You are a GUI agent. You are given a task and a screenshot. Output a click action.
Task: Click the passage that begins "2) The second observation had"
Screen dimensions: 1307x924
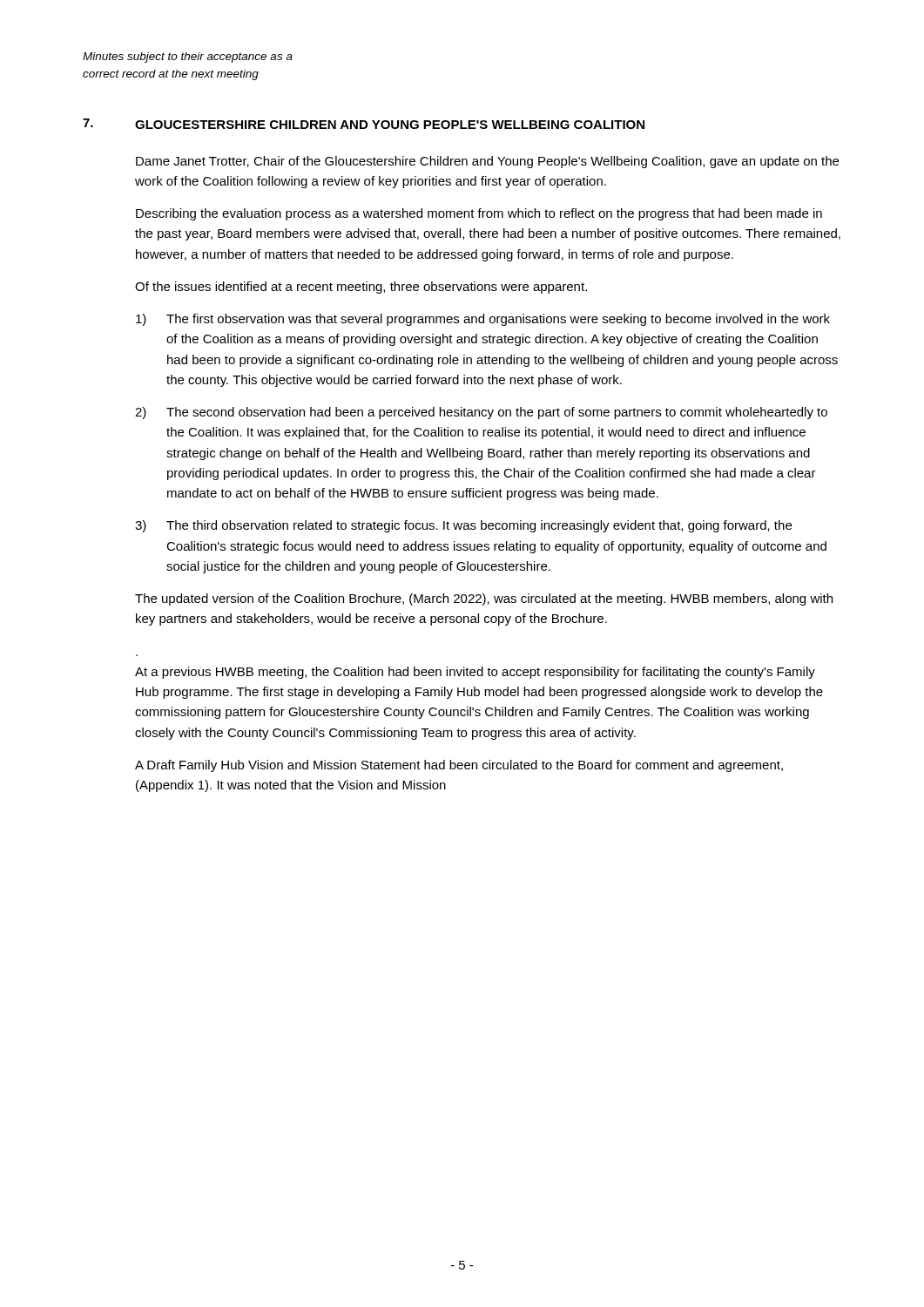pyautogui.click(x=488, y=452)
